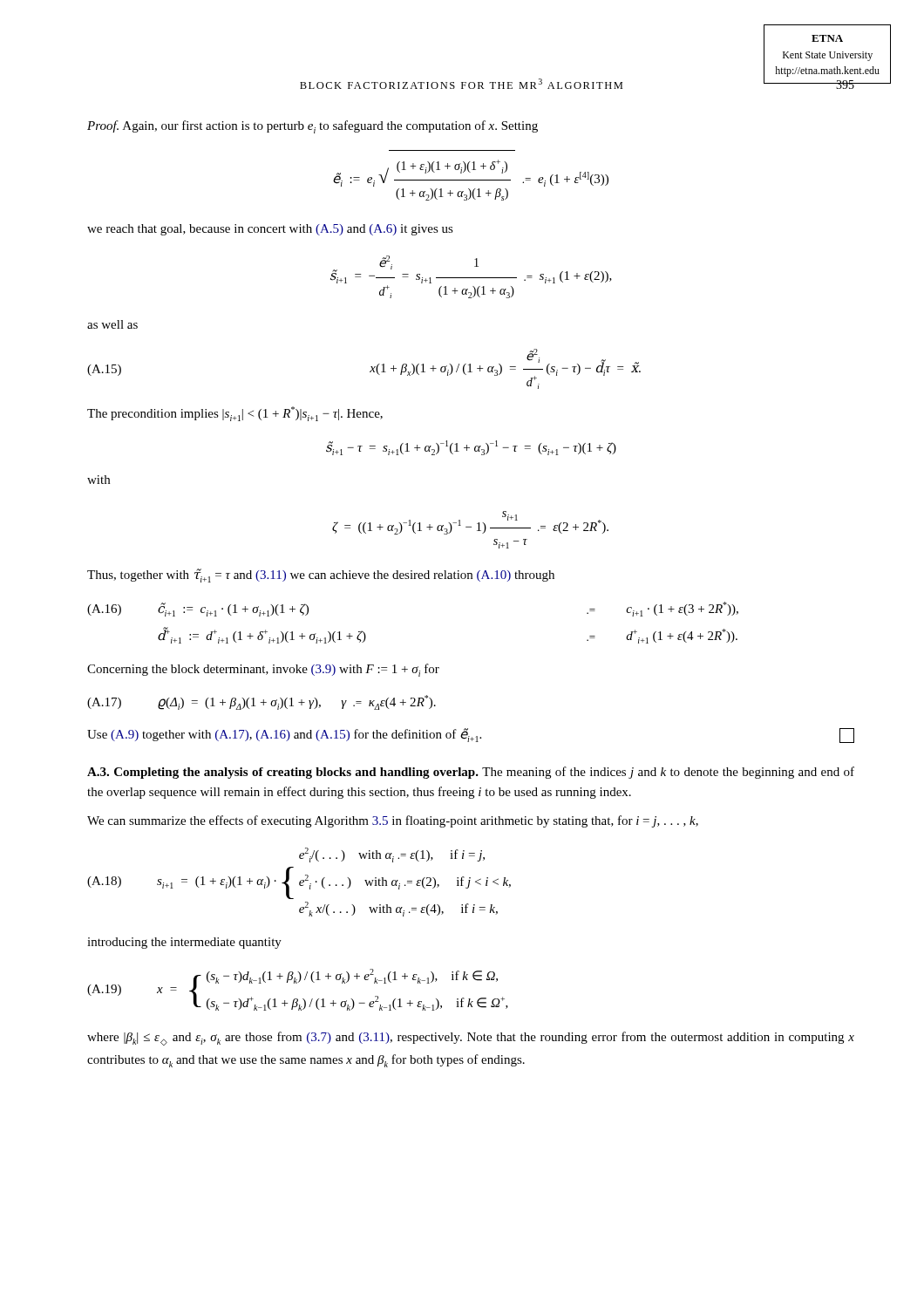Click the formula that begins "(A.15) x(1 + βx)(1 + σi) / (1"
Viewport: 924px width, 1308px height.
click(471, 369)
